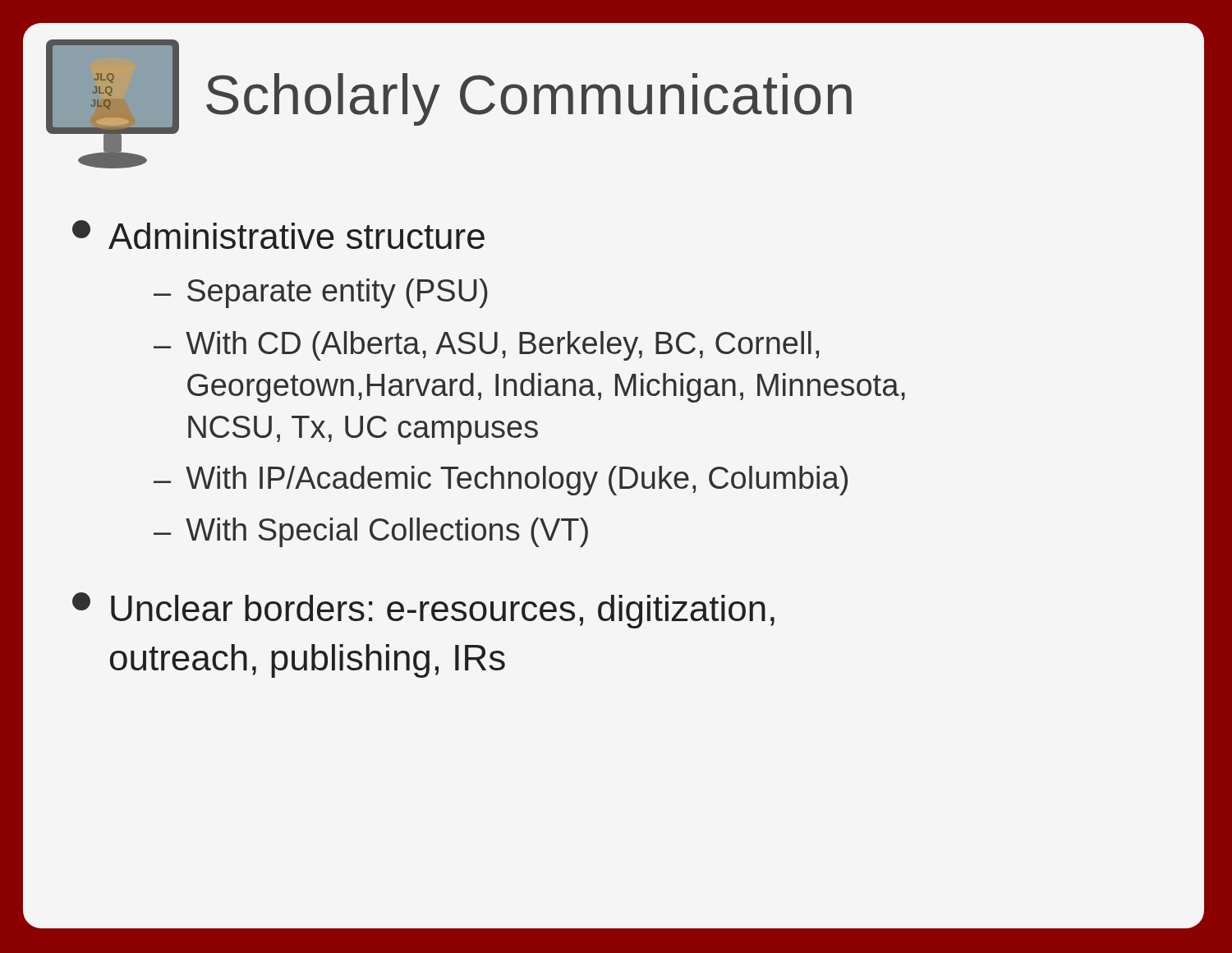Click the passage that begins "– With CD (Alberta, ASU, Berkeley,"
Image resolution: width=1232 pixels, height=953 pixels.
(531, 386)
